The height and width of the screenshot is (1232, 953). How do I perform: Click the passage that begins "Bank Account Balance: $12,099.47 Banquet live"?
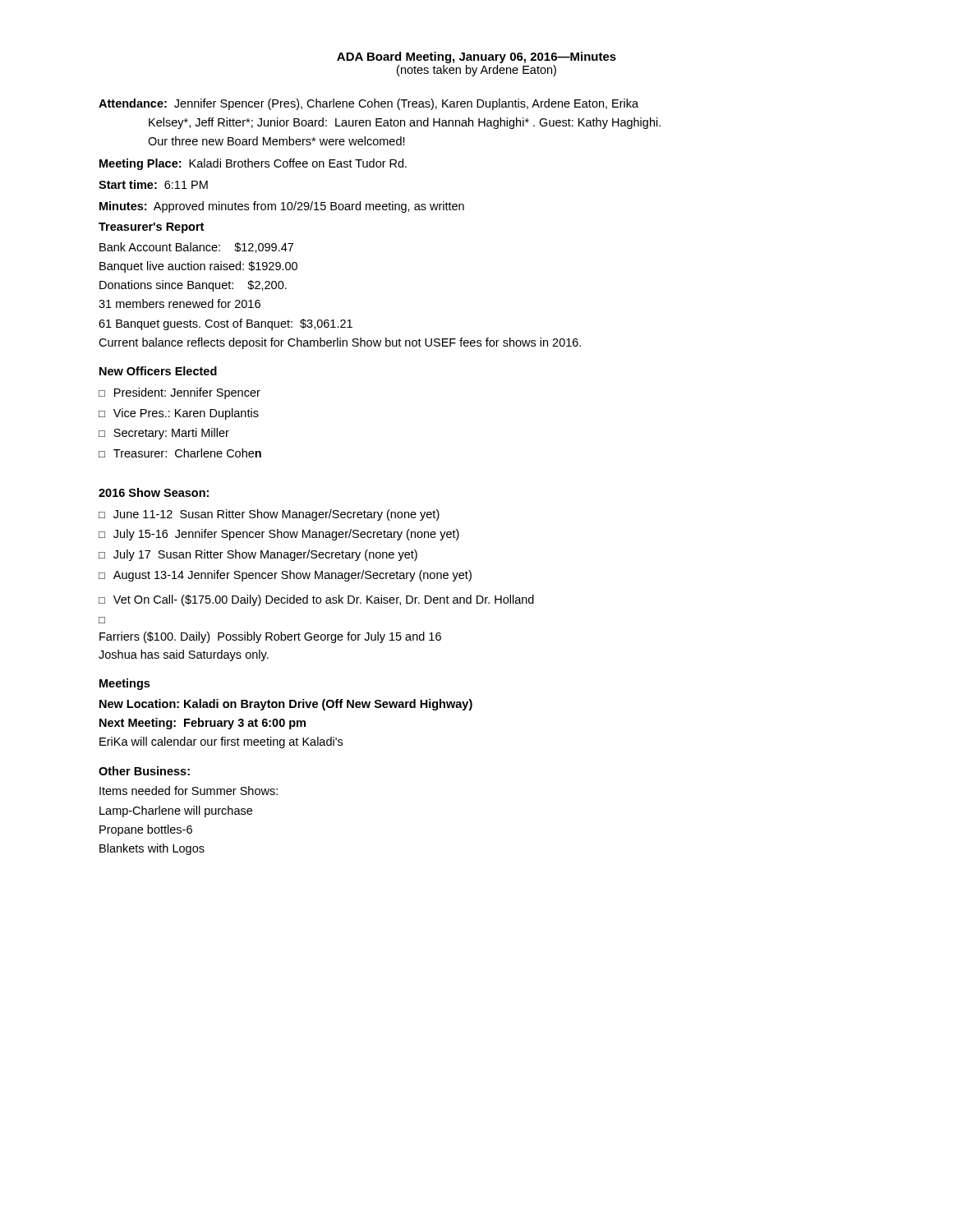(x=196, y=248)
